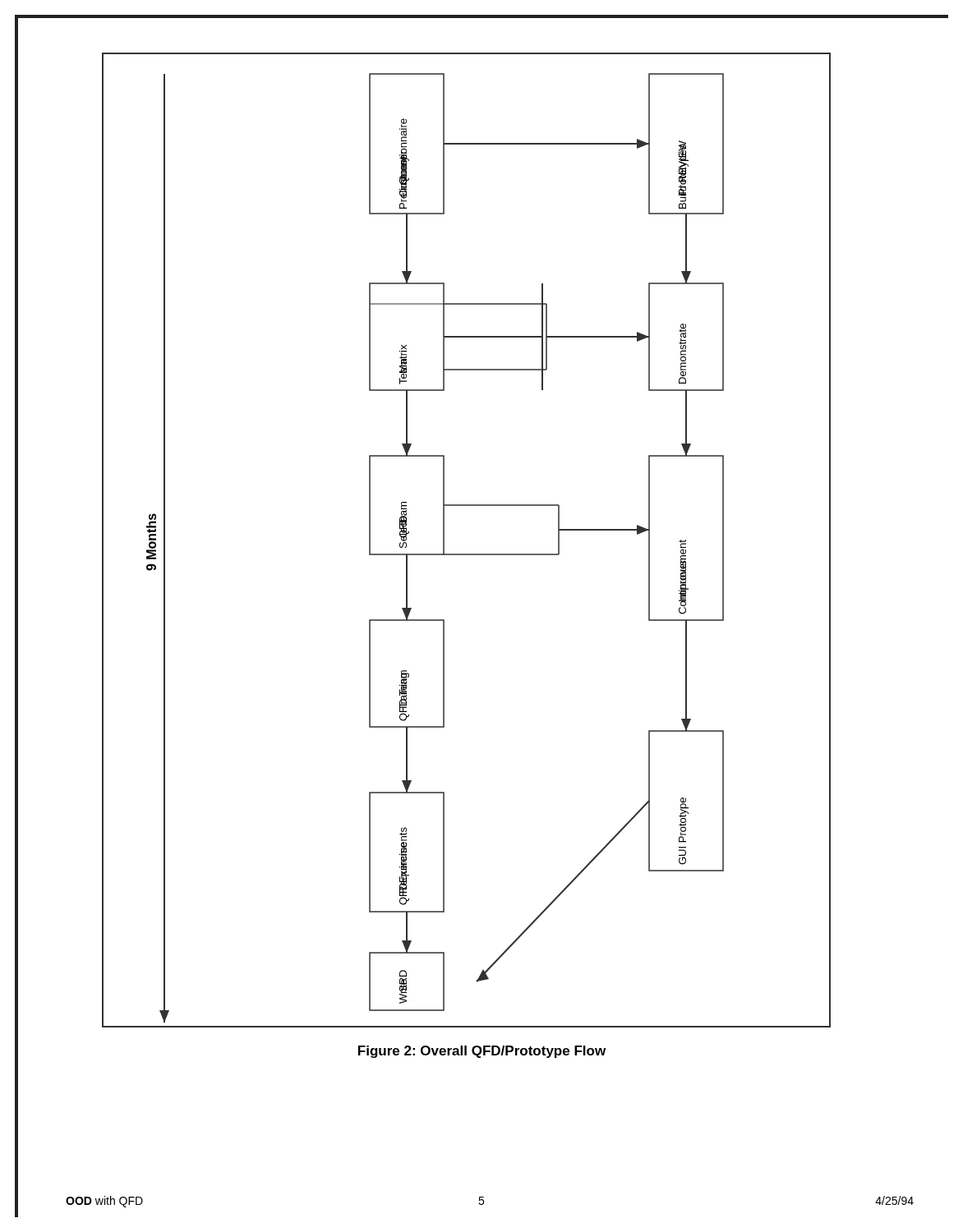This screenshot has height=1232, width=963.
Task: Locate the region starting "Figure 2: Overall QFD/Prototype Flow"
Action: [481, 1051]
